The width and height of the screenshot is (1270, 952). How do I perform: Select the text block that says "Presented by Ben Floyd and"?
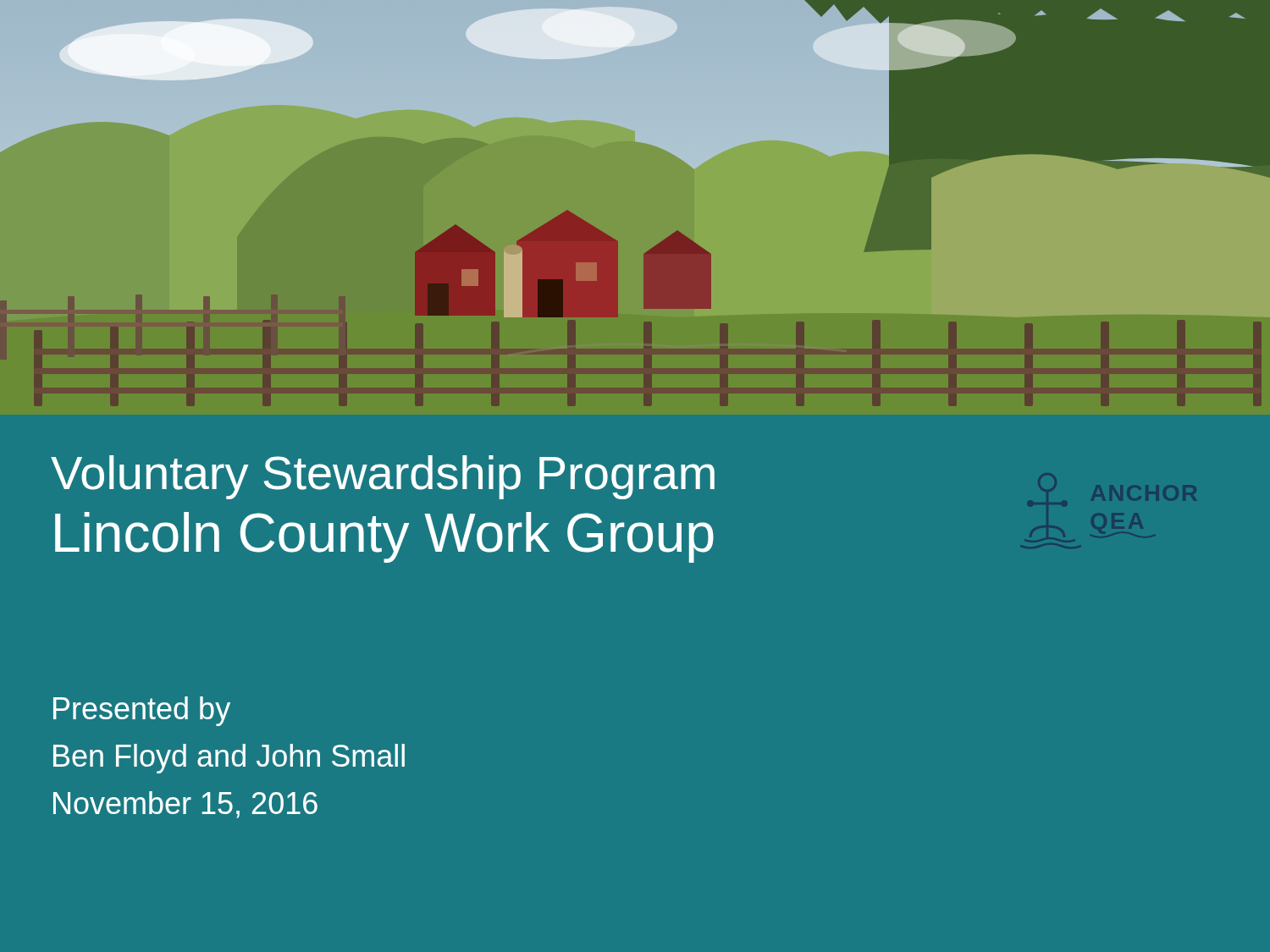(229, 756)
